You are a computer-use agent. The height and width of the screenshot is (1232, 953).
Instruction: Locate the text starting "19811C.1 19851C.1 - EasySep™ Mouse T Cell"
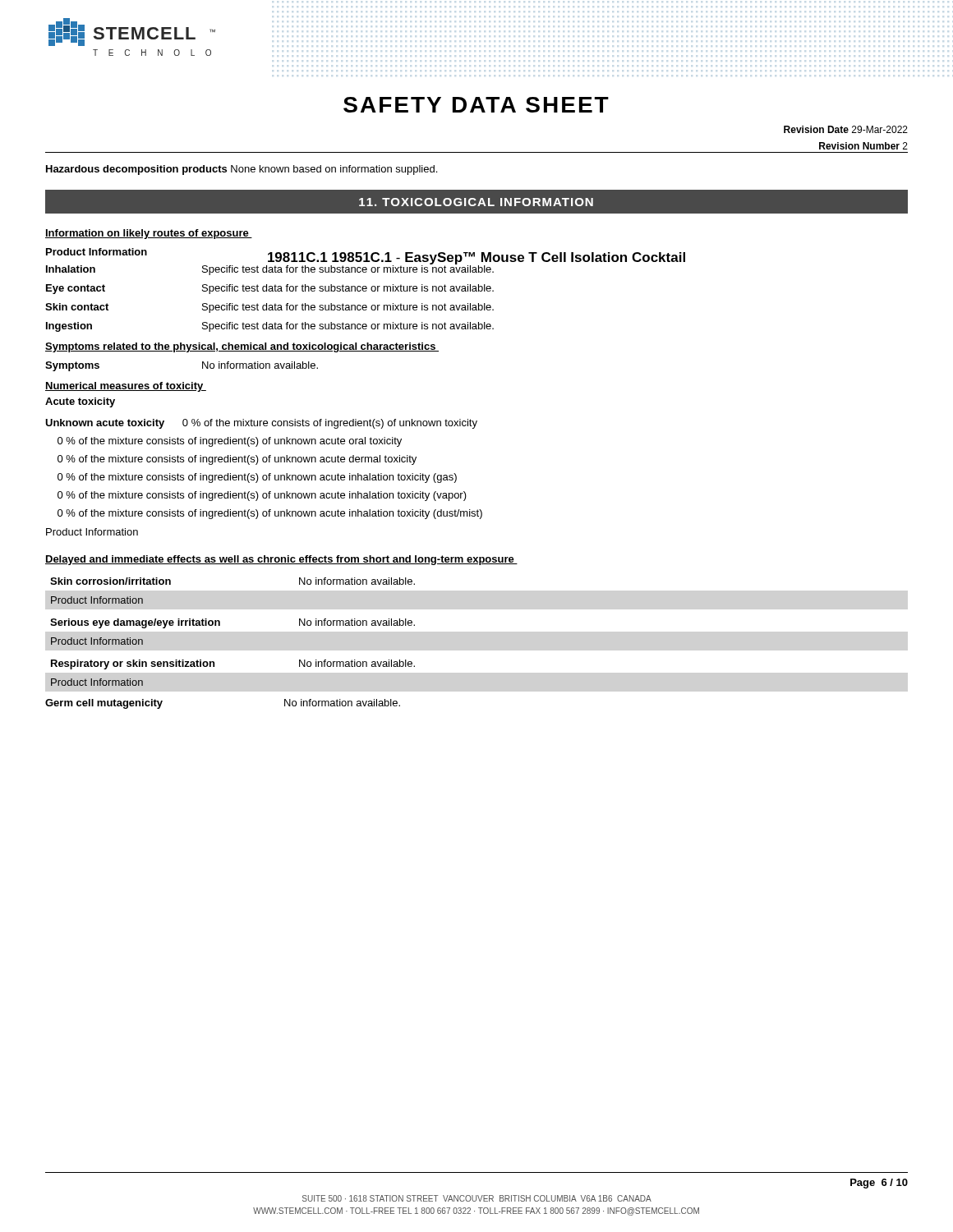tap(476, 257)
